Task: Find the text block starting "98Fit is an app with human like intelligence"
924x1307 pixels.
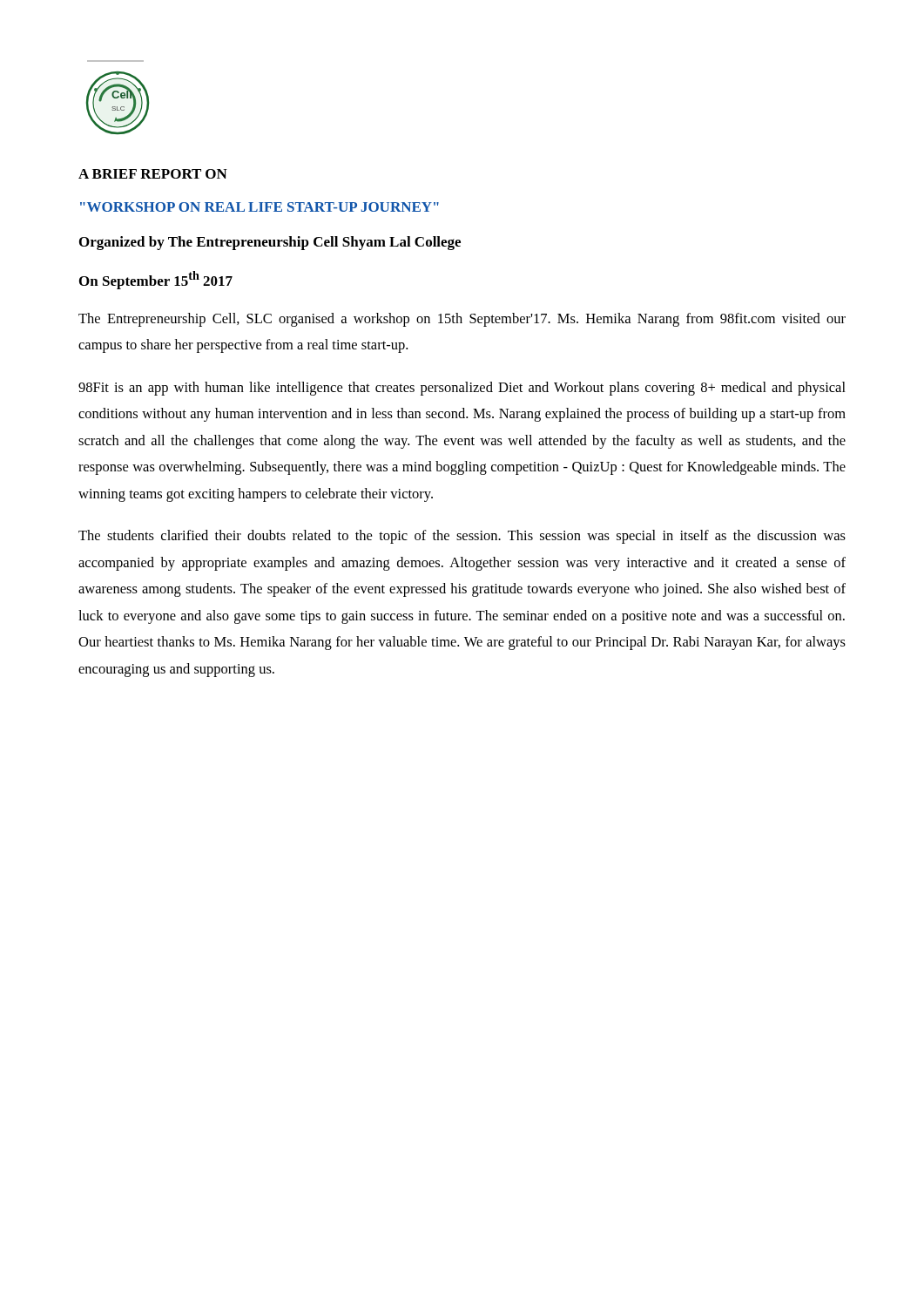Action: (462, 440)
